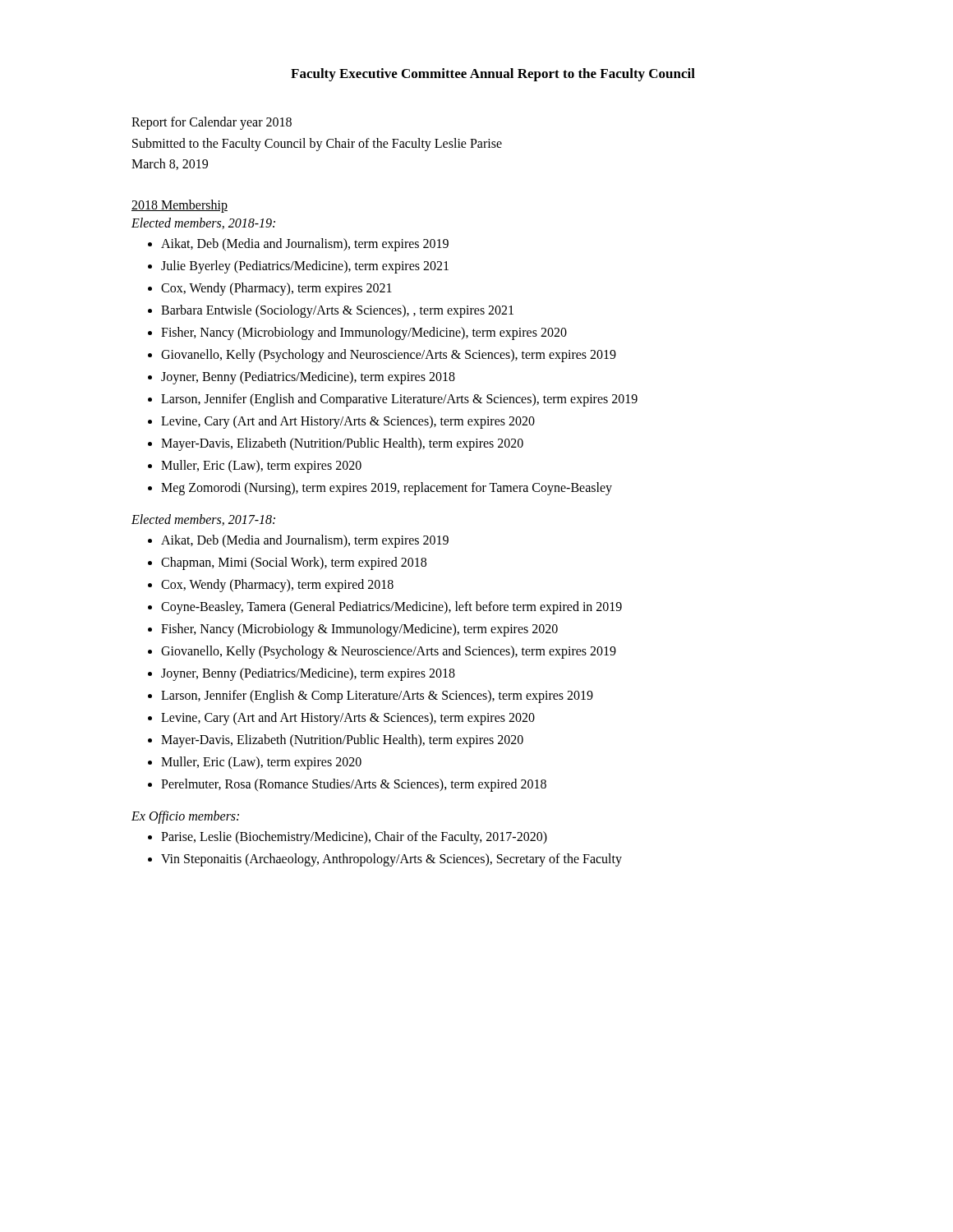Point to the region starting "2018 Membership"
This screenshot has width=953, height=1232.
point(179,205)
